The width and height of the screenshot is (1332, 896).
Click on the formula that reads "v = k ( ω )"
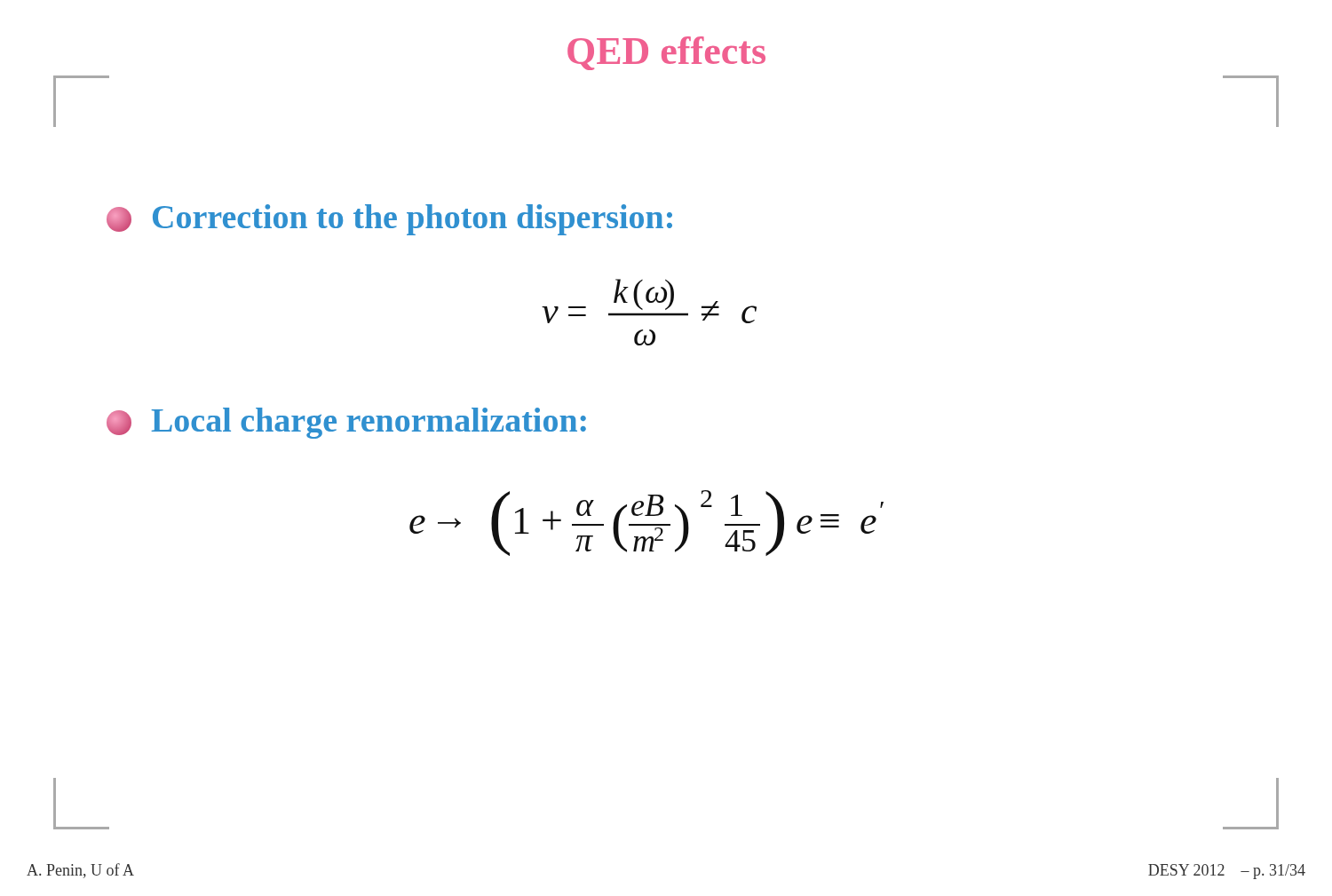[666, 310]
